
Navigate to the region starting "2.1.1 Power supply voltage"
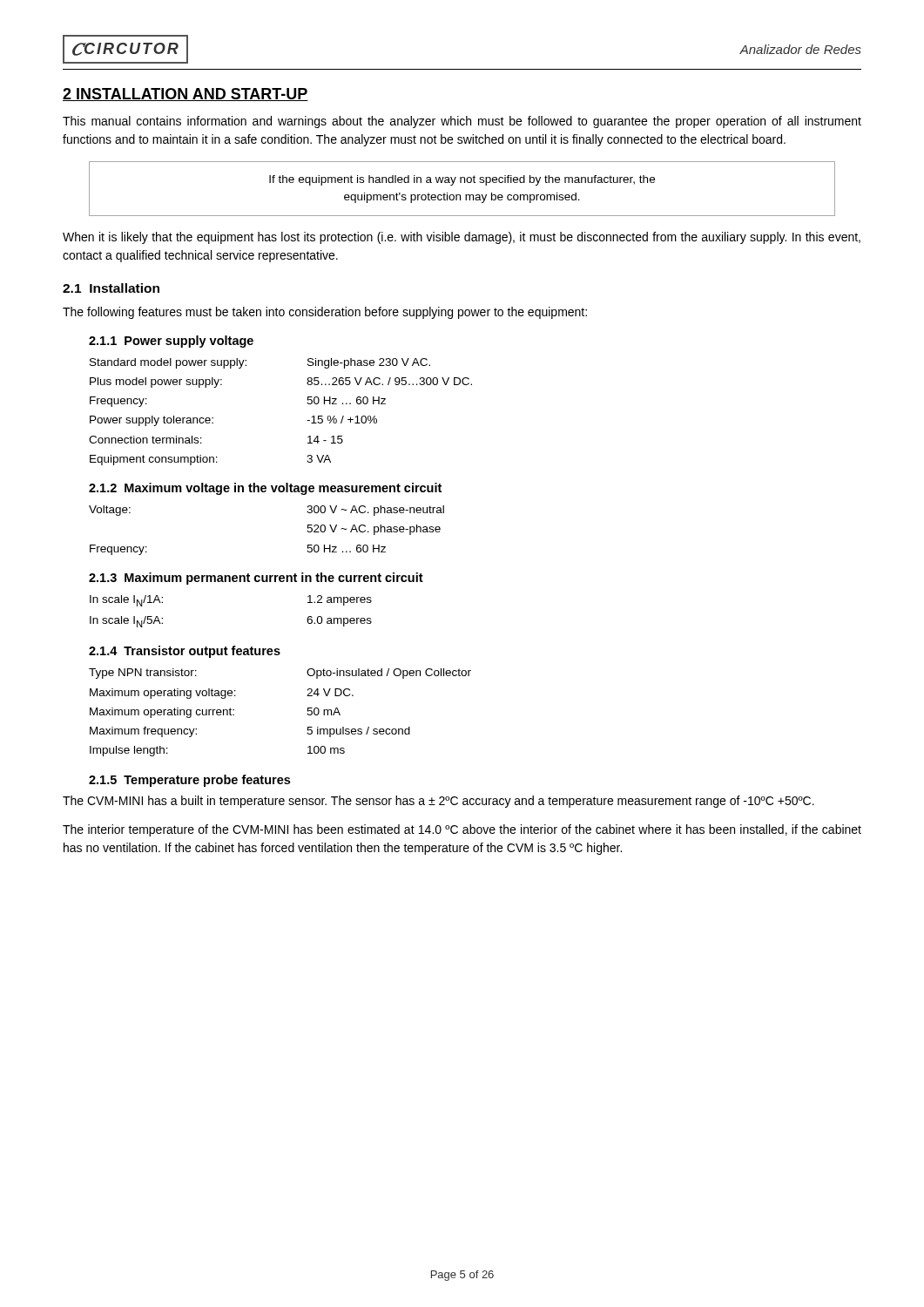[171, 342]
